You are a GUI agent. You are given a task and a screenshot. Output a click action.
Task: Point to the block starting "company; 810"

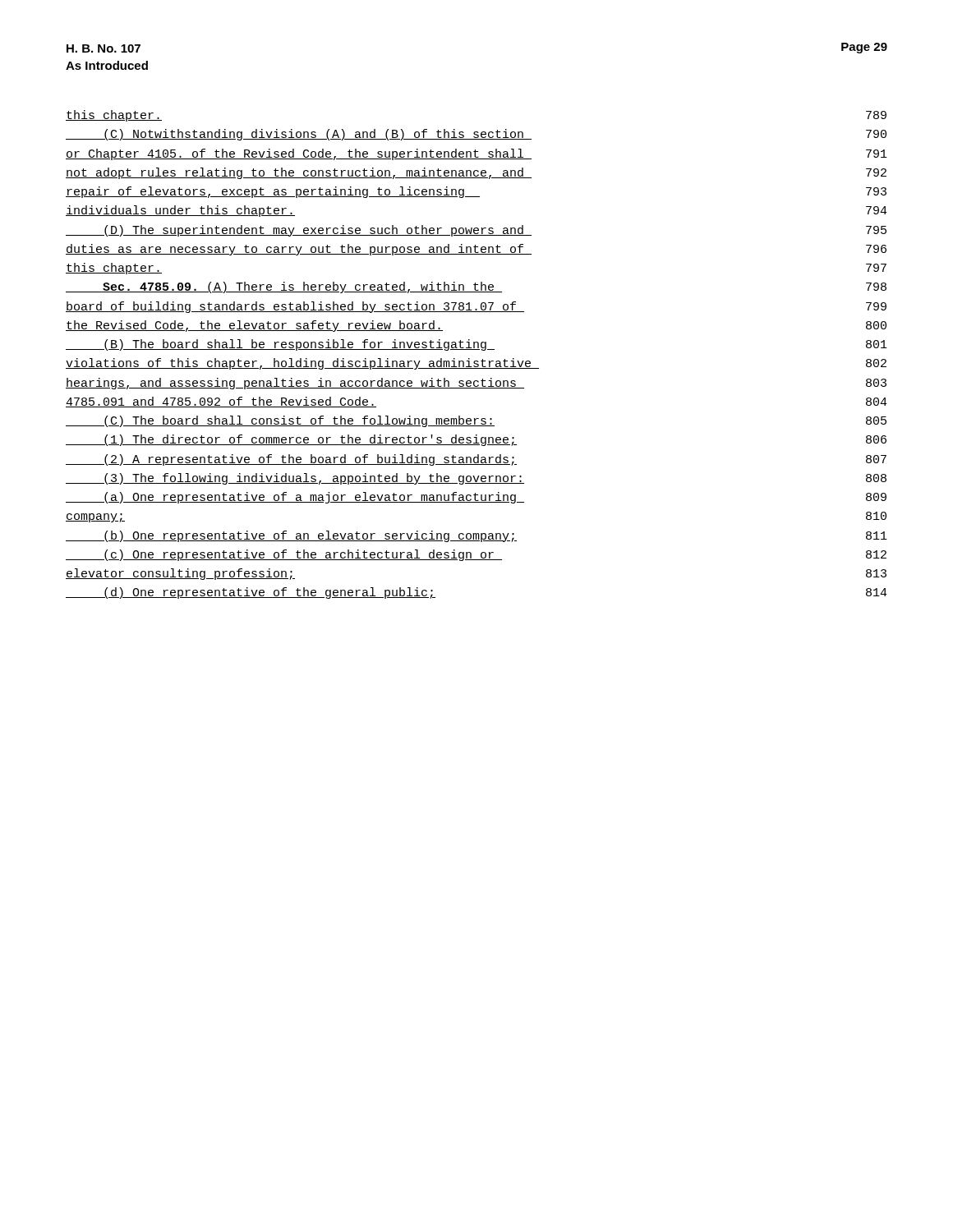[x=104, y=517]
